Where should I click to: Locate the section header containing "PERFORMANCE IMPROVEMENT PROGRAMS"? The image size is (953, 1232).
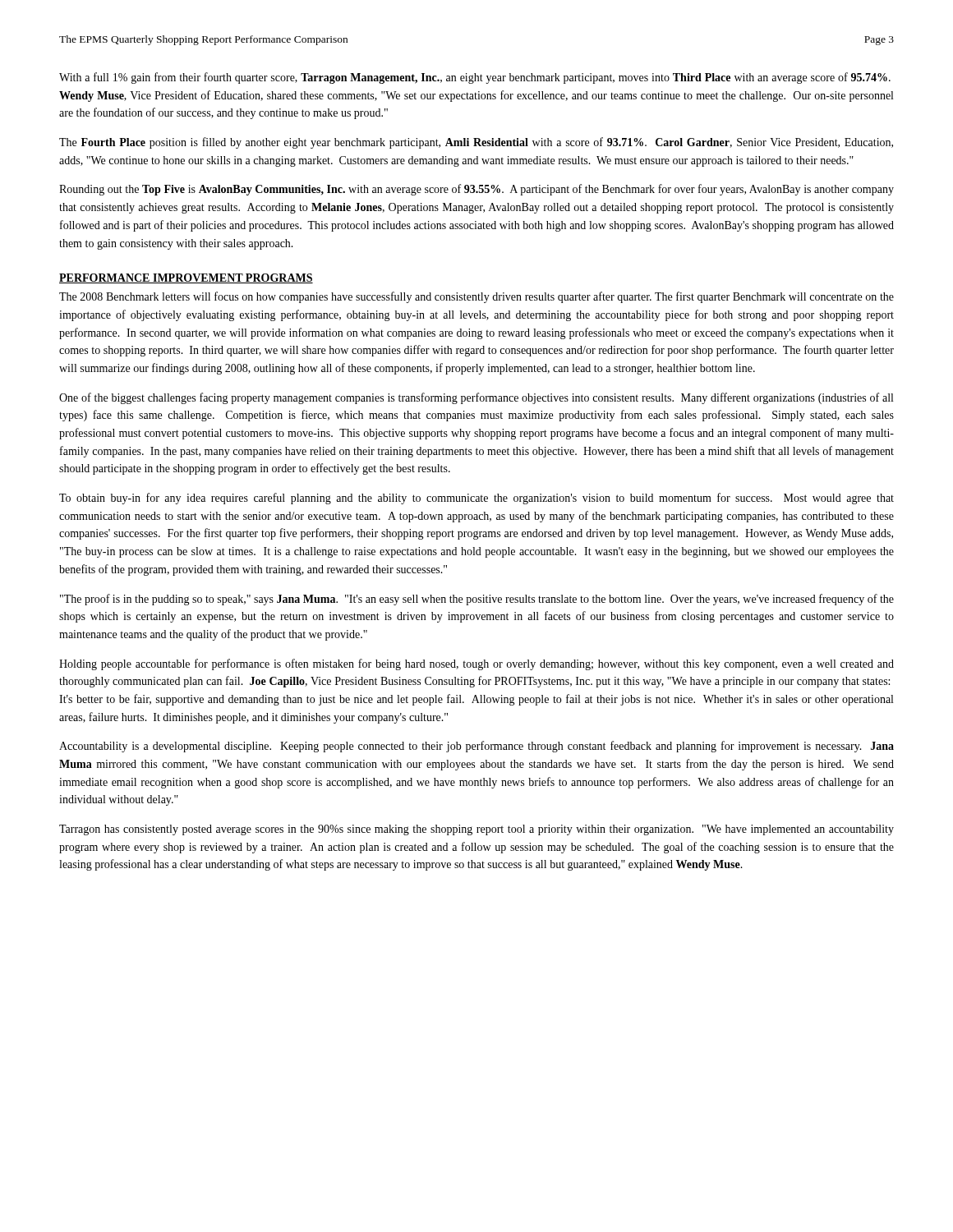coord(186,278)
